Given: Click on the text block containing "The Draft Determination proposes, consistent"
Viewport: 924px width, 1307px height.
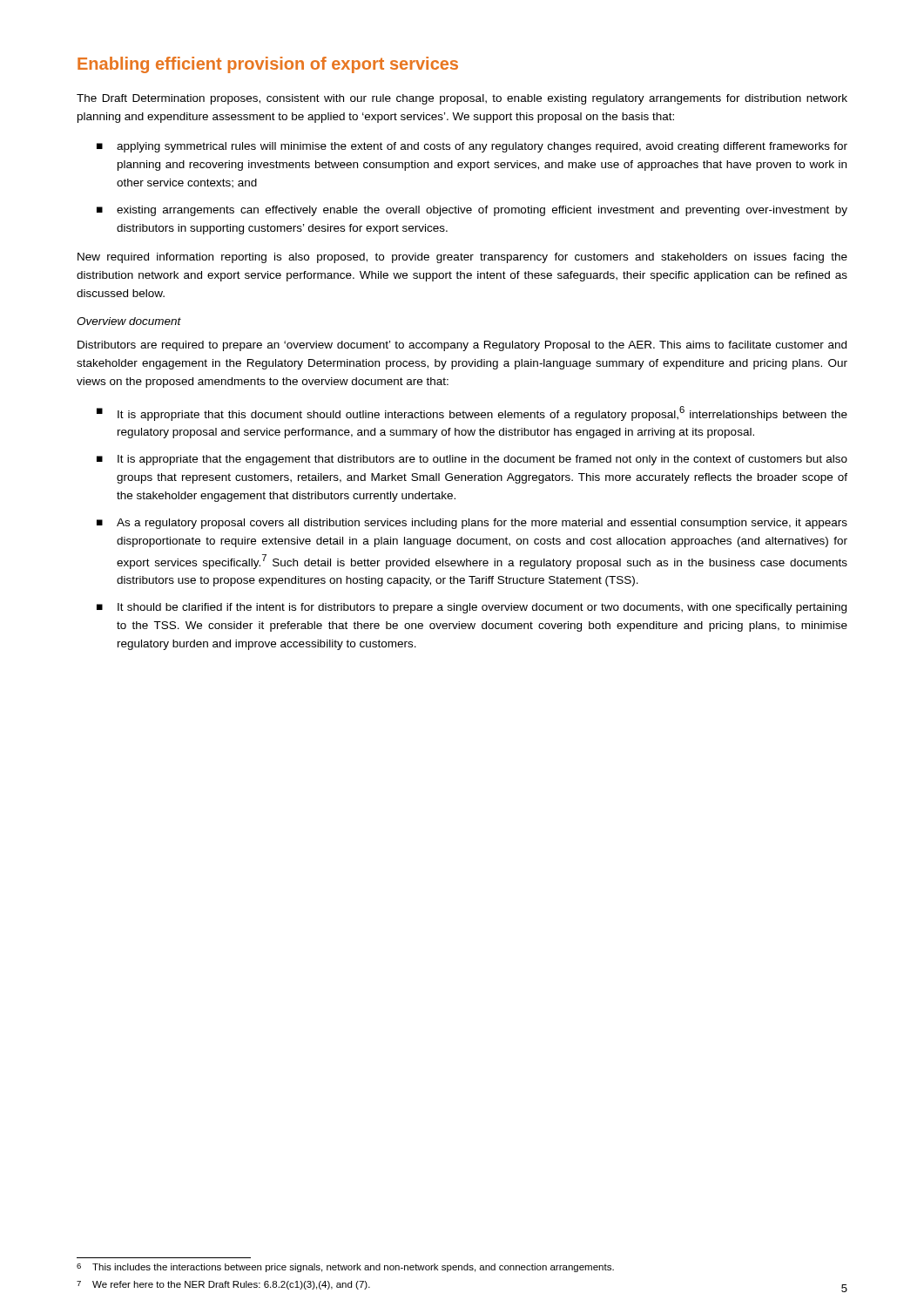Looking at the screenshot, I should pyautogui.click(x=462, y=107).
